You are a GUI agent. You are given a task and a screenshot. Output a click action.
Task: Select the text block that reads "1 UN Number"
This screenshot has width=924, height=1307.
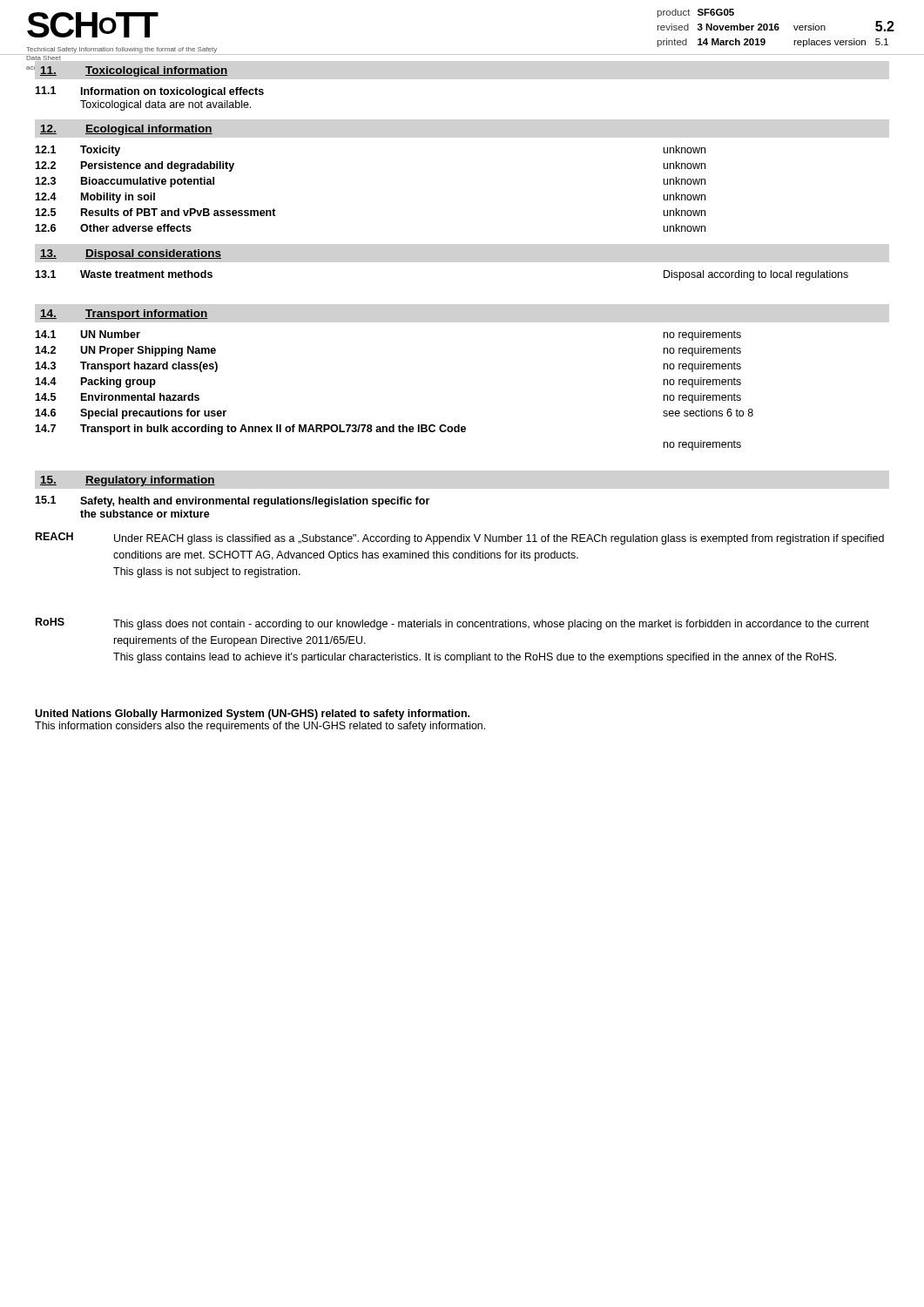point(41,335)
